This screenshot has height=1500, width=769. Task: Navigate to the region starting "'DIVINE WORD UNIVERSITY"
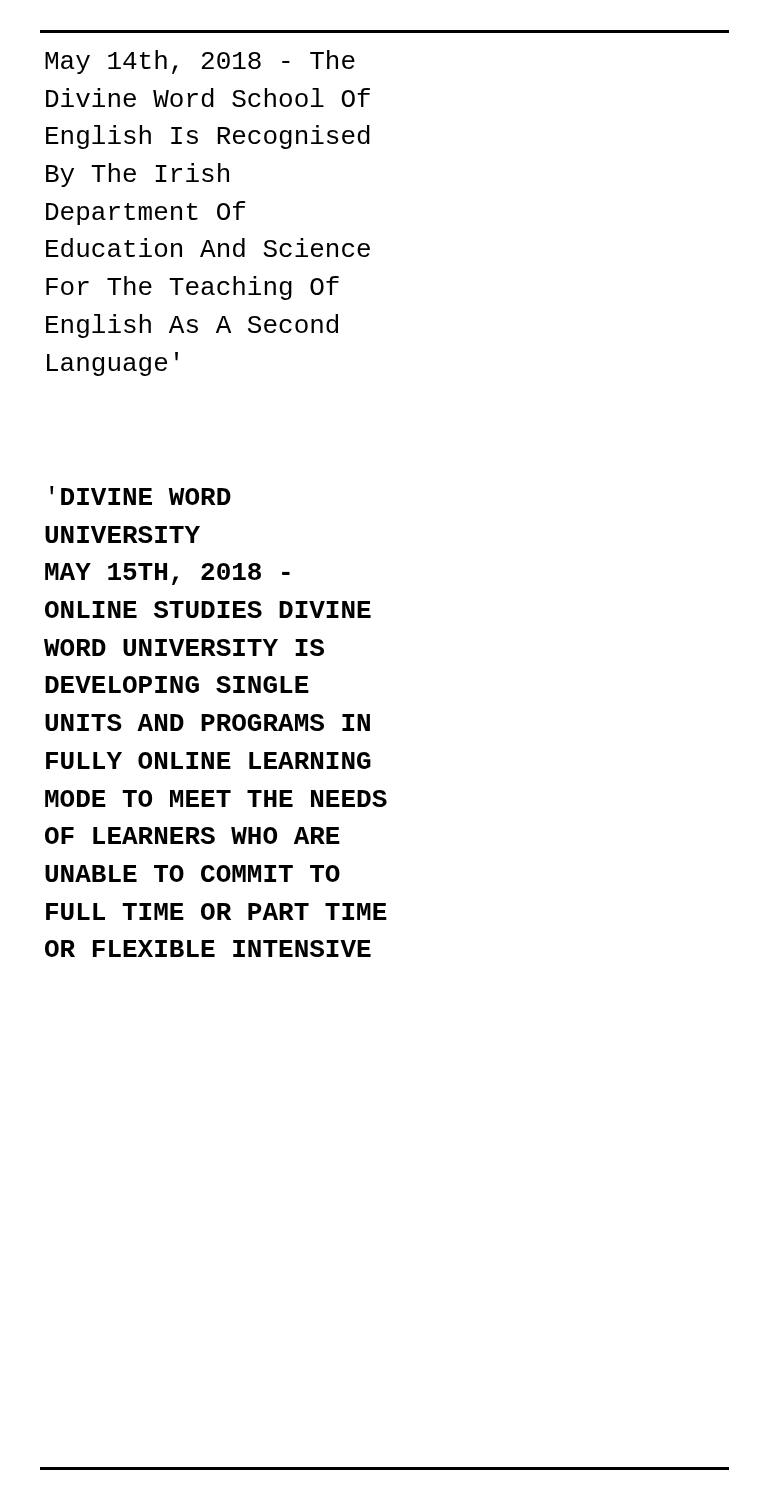(140, 496)
